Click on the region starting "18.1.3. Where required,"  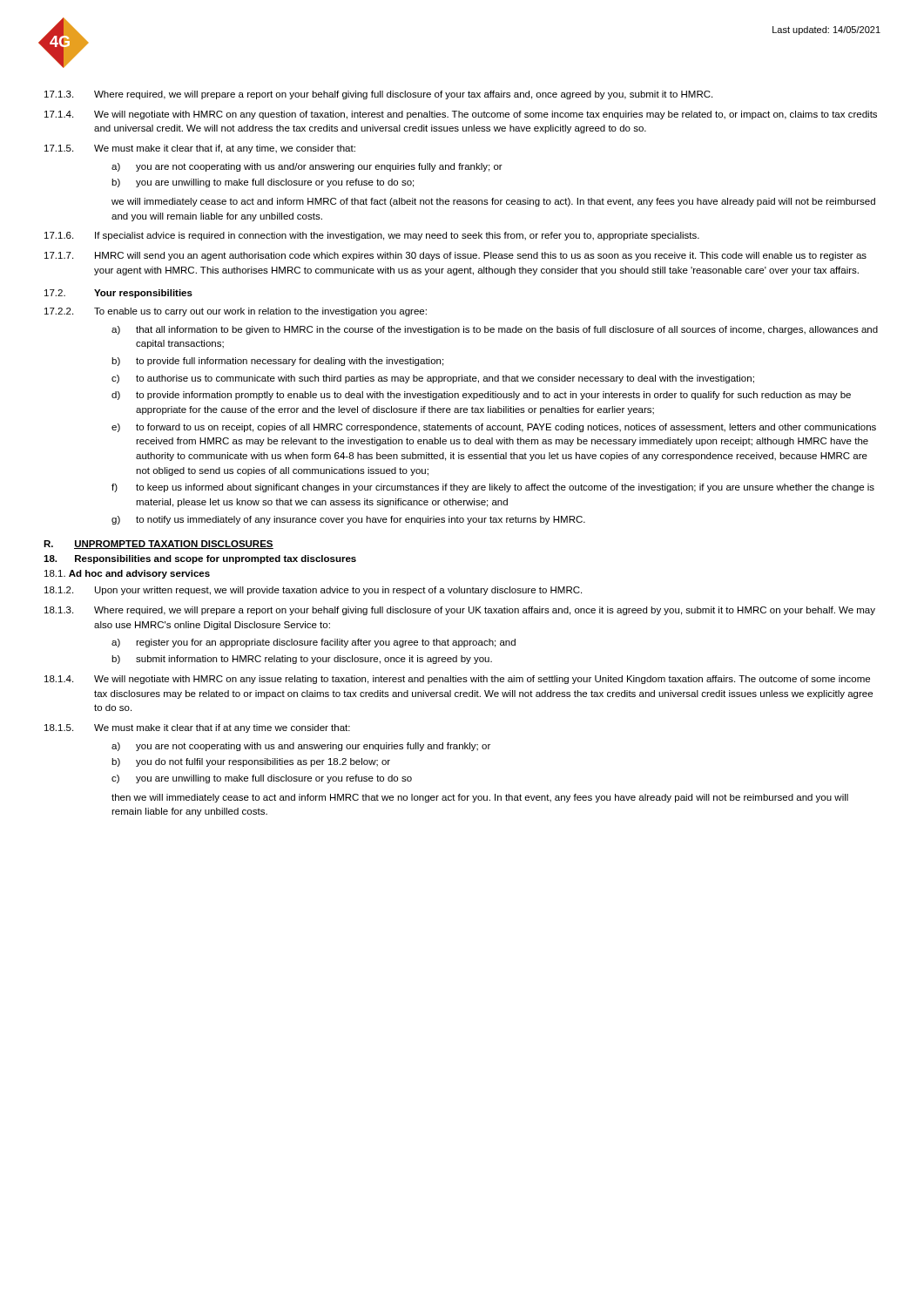click(x=462, y=618)
